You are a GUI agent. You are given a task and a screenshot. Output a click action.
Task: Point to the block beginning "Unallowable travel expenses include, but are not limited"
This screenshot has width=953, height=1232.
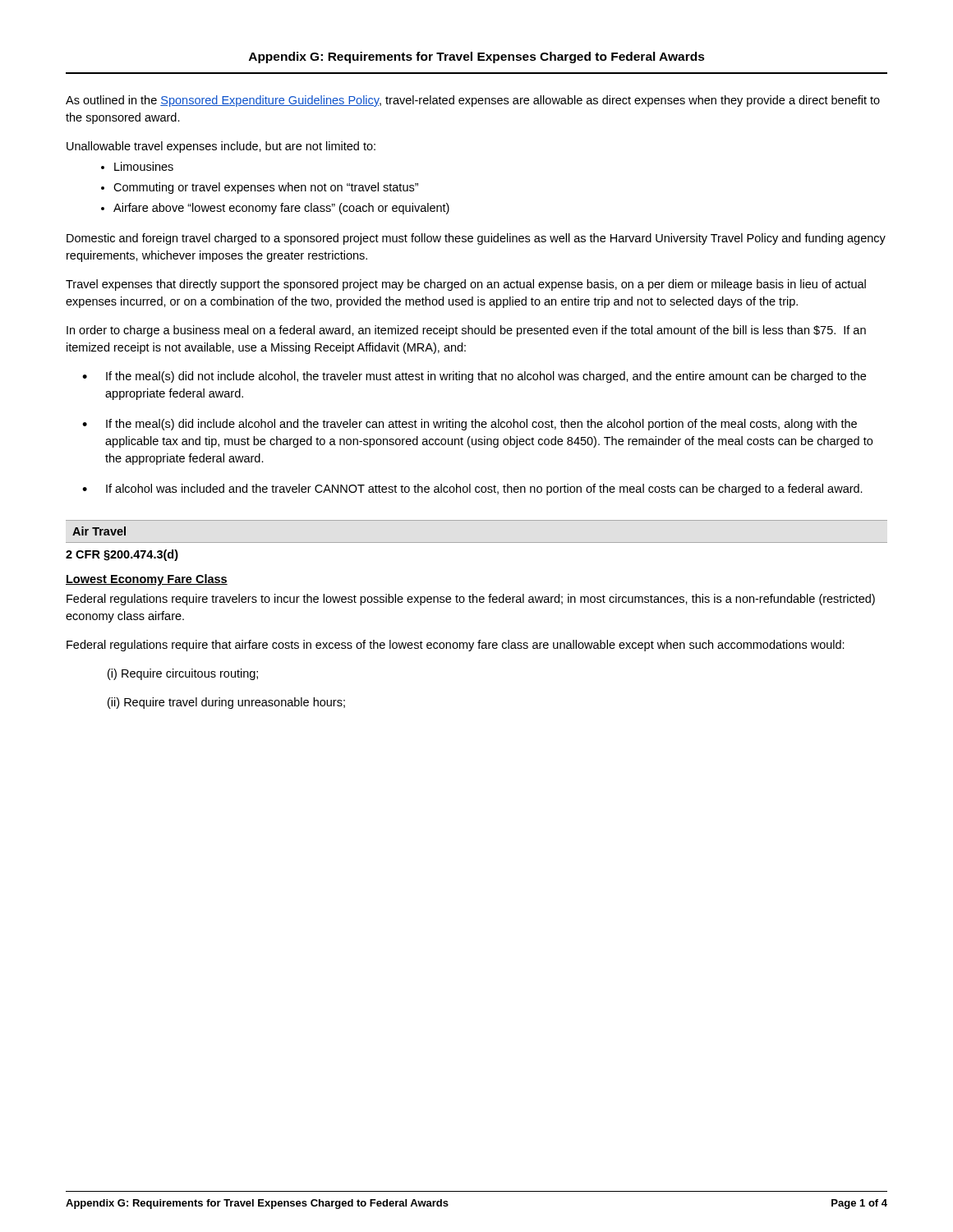pos(221,146)
